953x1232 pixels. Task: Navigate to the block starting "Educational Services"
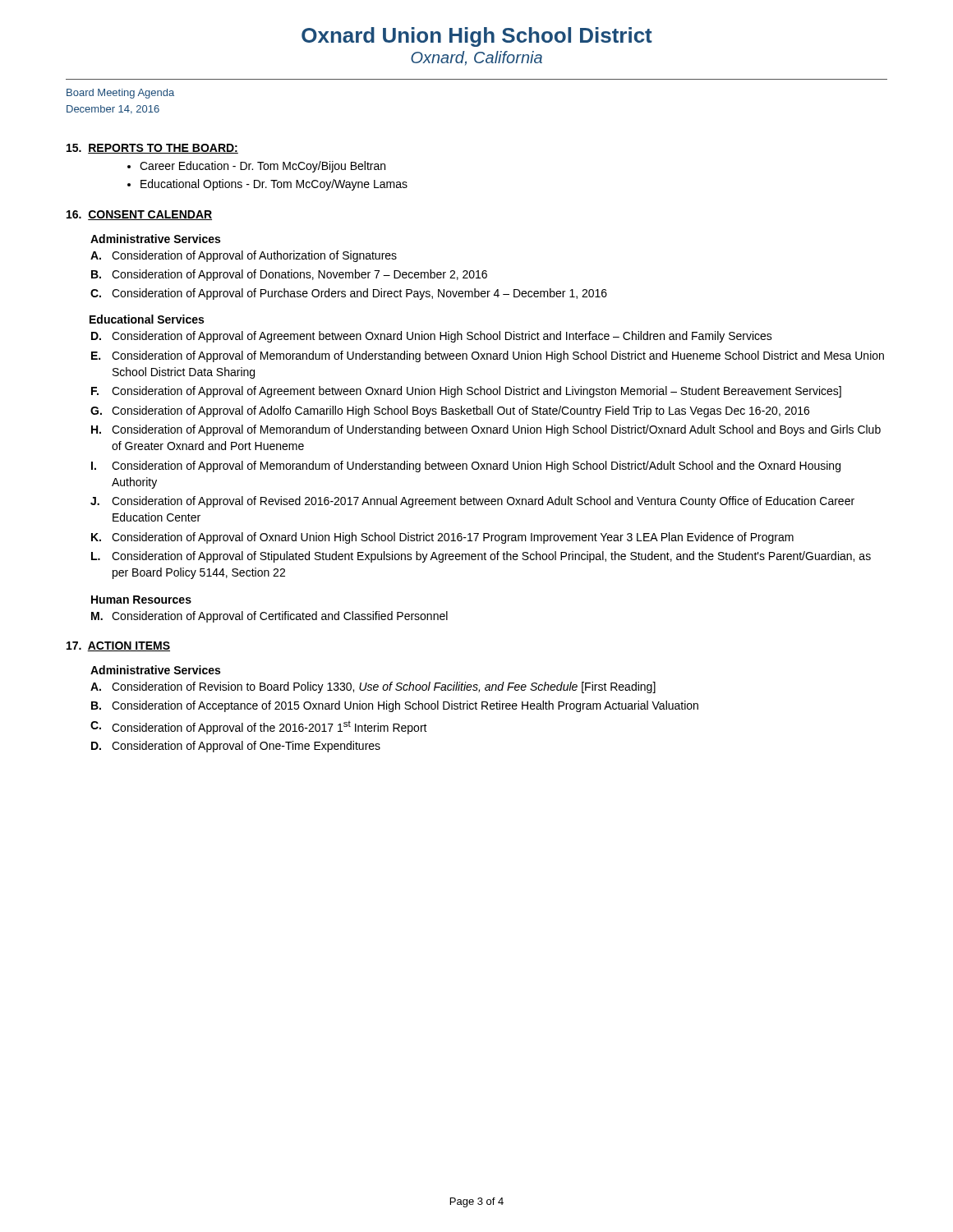(147, 320)
